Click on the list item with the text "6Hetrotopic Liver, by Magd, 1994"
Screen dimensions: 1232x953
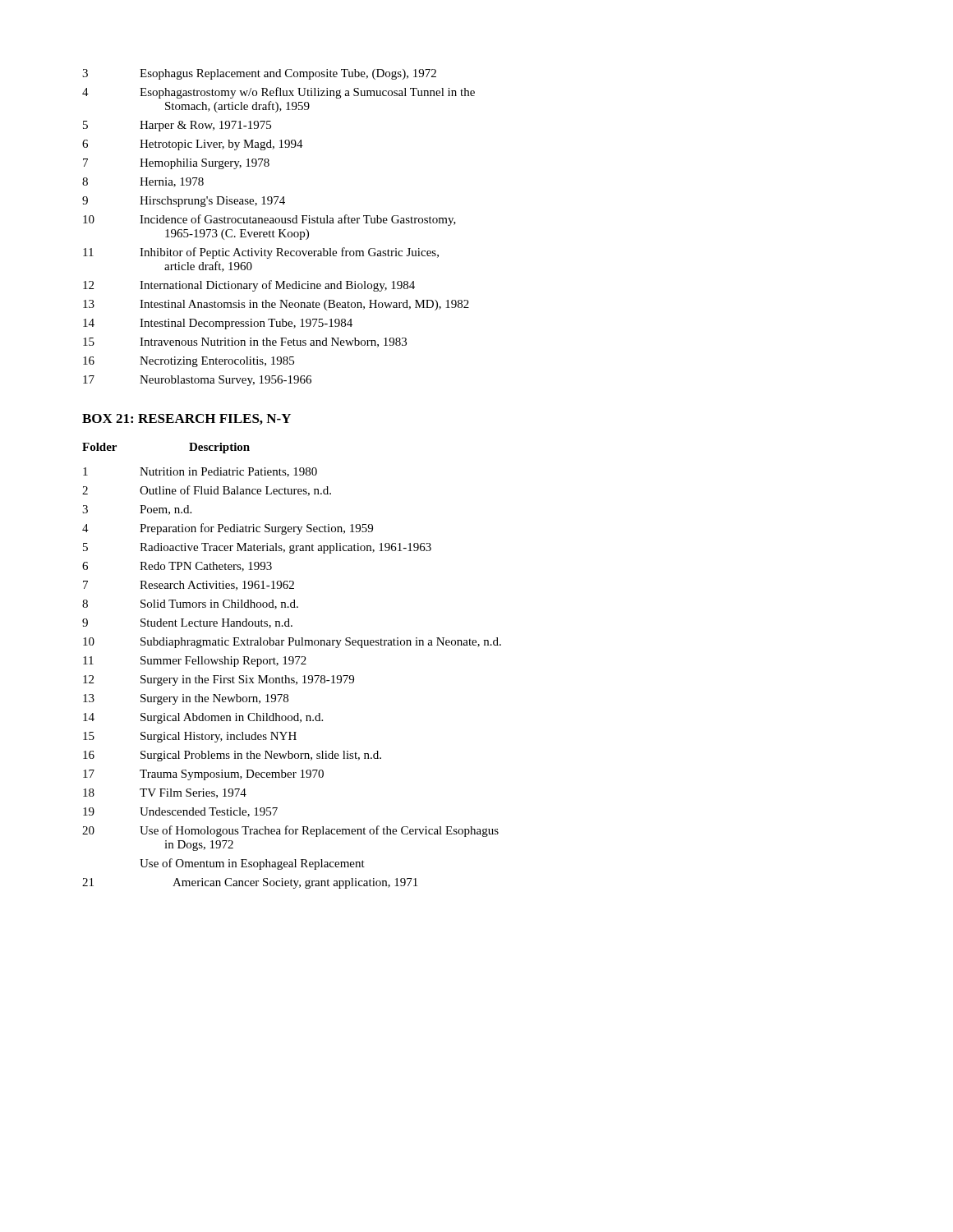(x=193, y=145)
